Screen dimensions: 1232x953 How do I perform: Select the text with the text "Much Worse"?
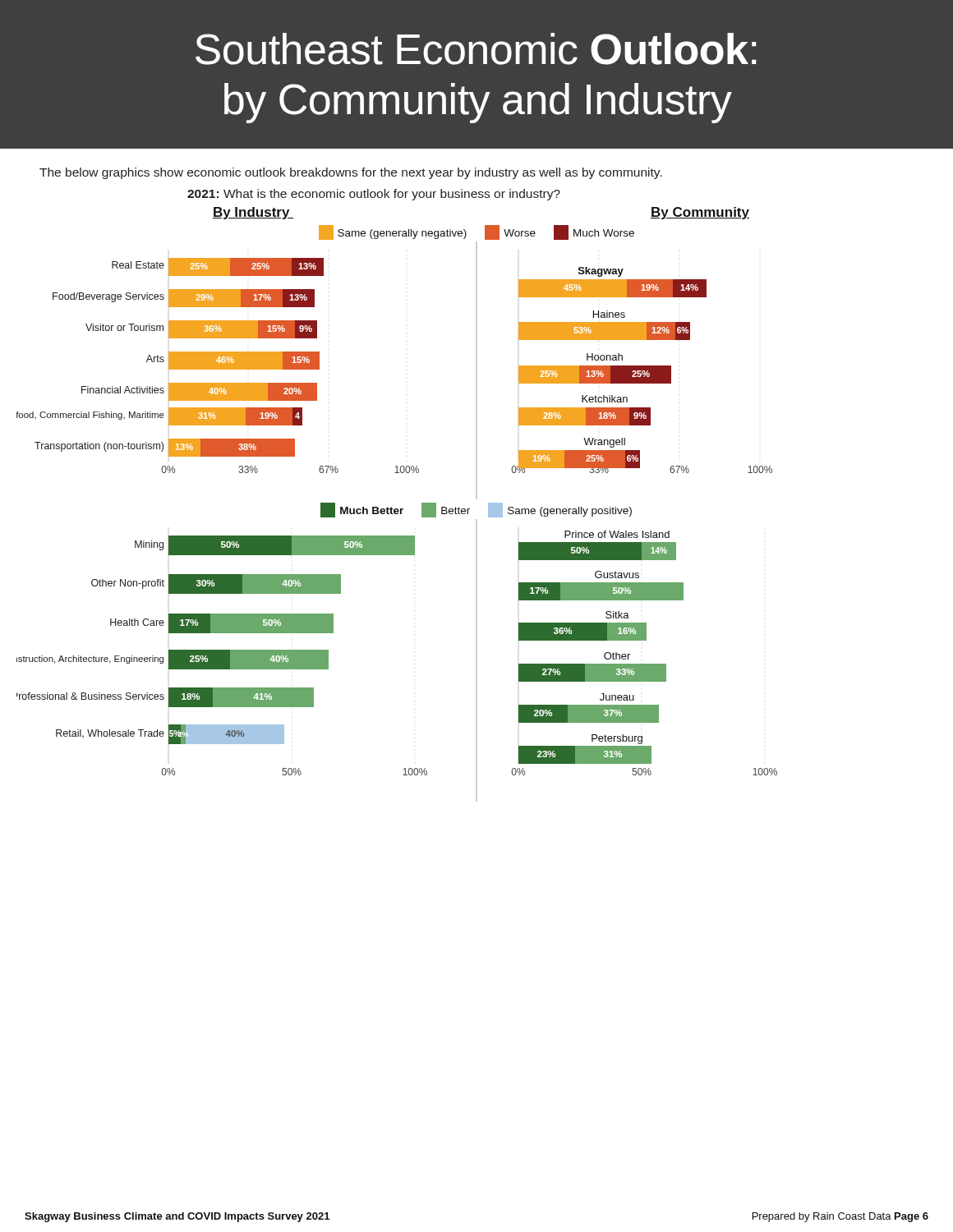[594, 233]
